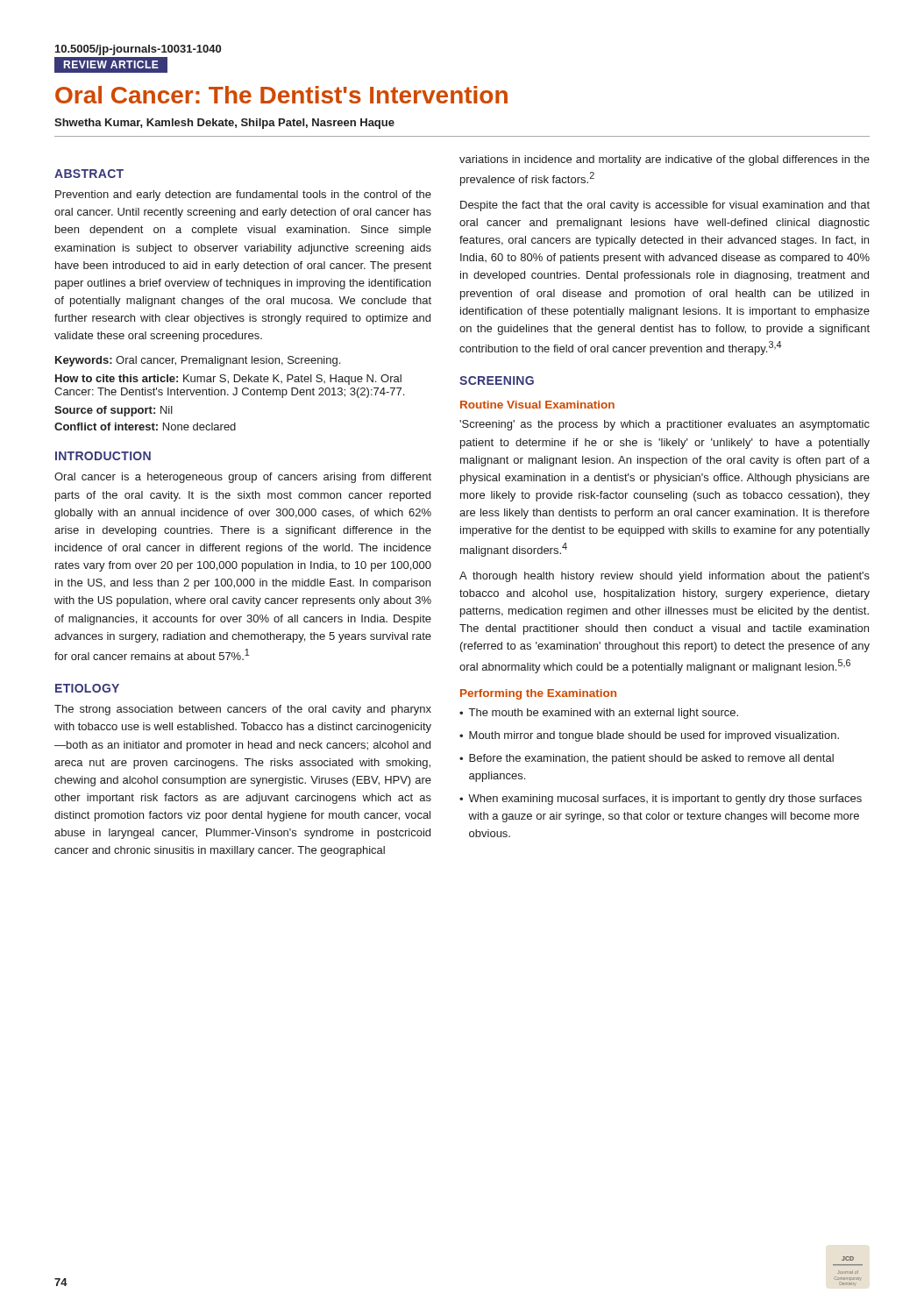Select the text block that reads "How to cite this article: Kumar"
Screen dimensions: 1315x924
coord(230,385)
